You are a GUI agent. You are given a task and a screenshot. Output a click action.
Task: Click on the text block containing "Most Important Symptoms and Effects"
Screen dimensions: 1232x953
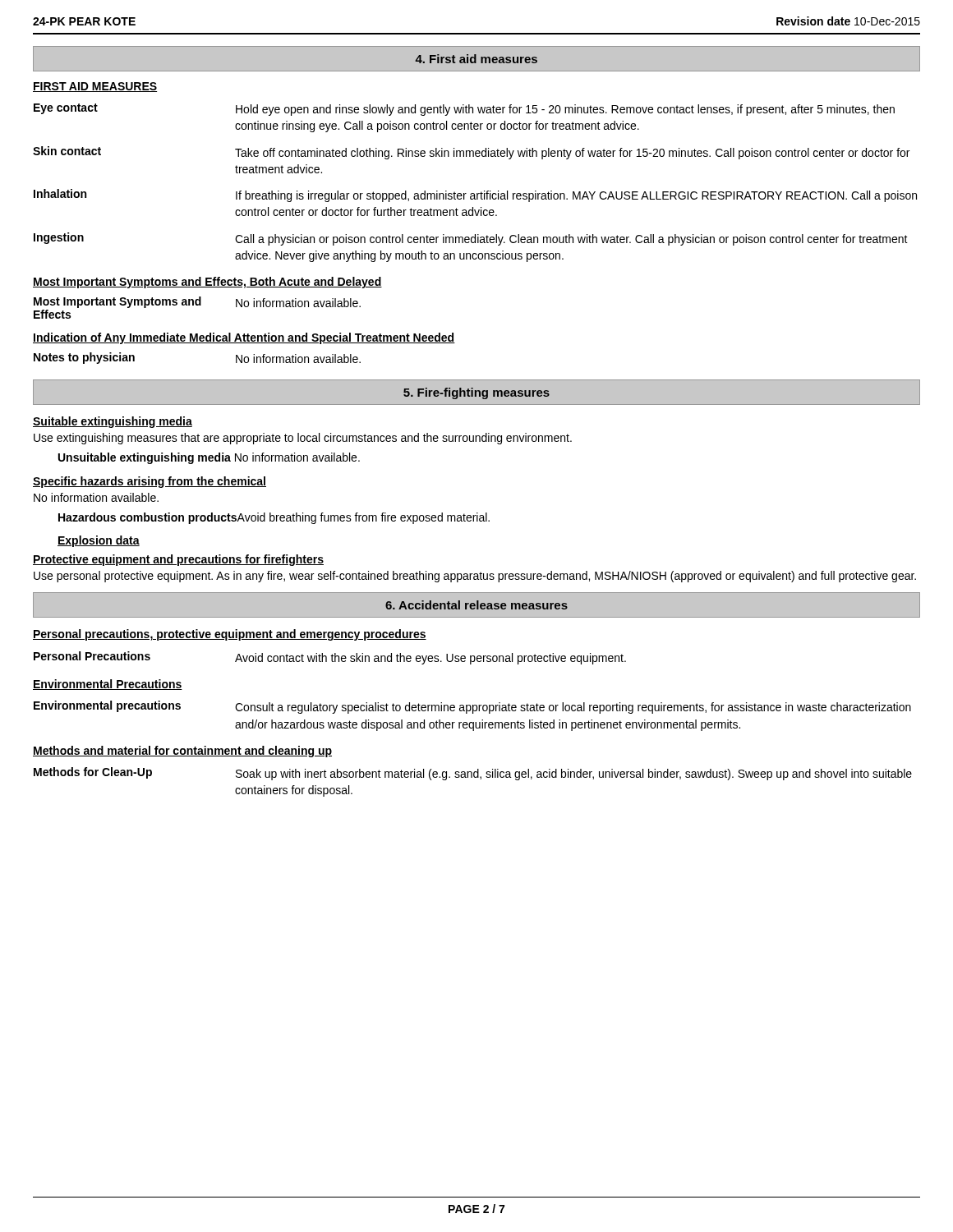tap(197, 302)
